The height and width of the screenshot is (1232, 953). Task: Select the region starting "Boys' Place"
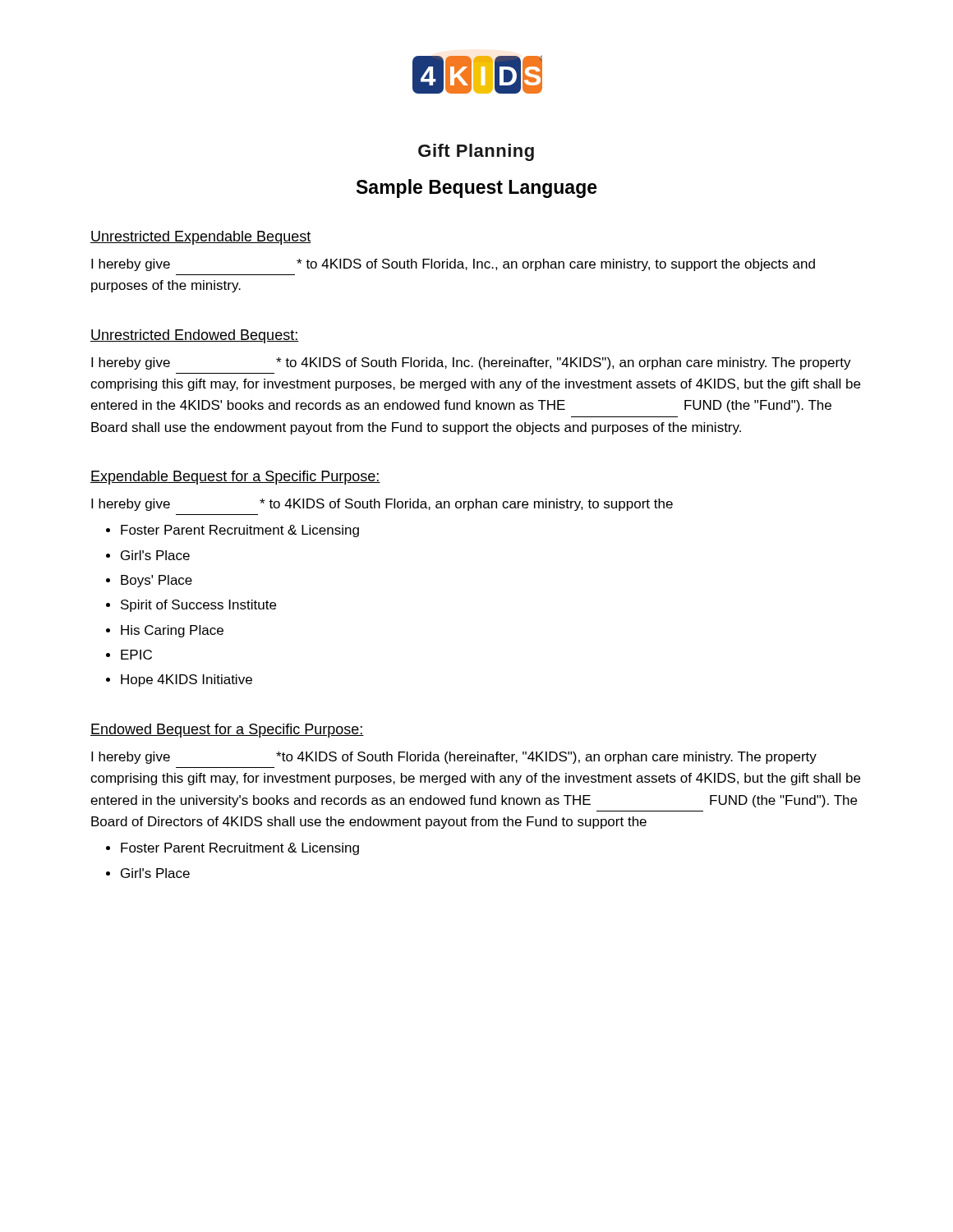(x=156, y=580)
